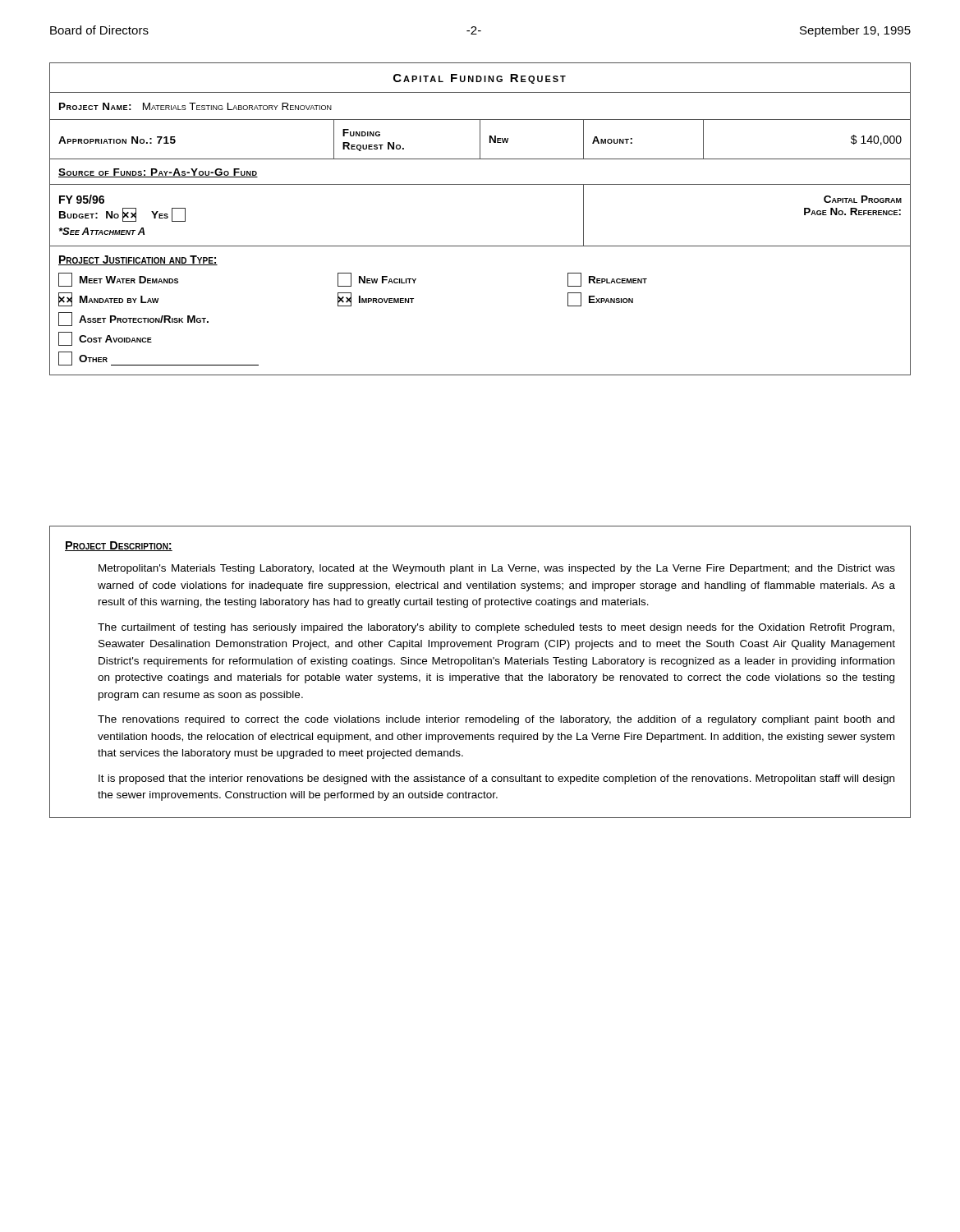Select the section header that reads "Project Description:"
Viewport: 960px width, 1232px height.
point(119,545)
